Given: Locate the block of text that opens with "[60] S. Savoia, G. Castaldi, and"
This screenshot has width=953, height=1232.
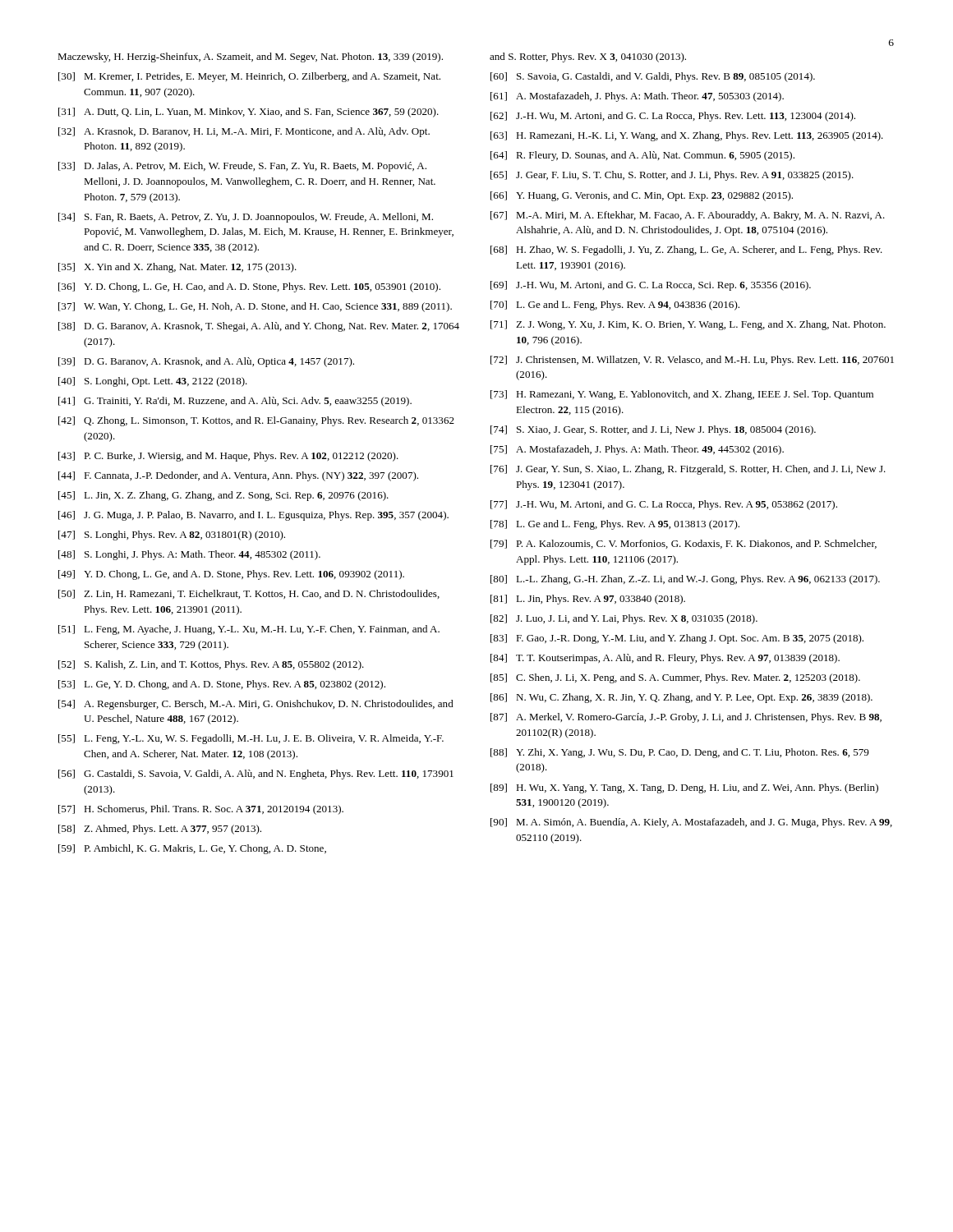Looking at the screenshot, I should [x=693, y=77].
